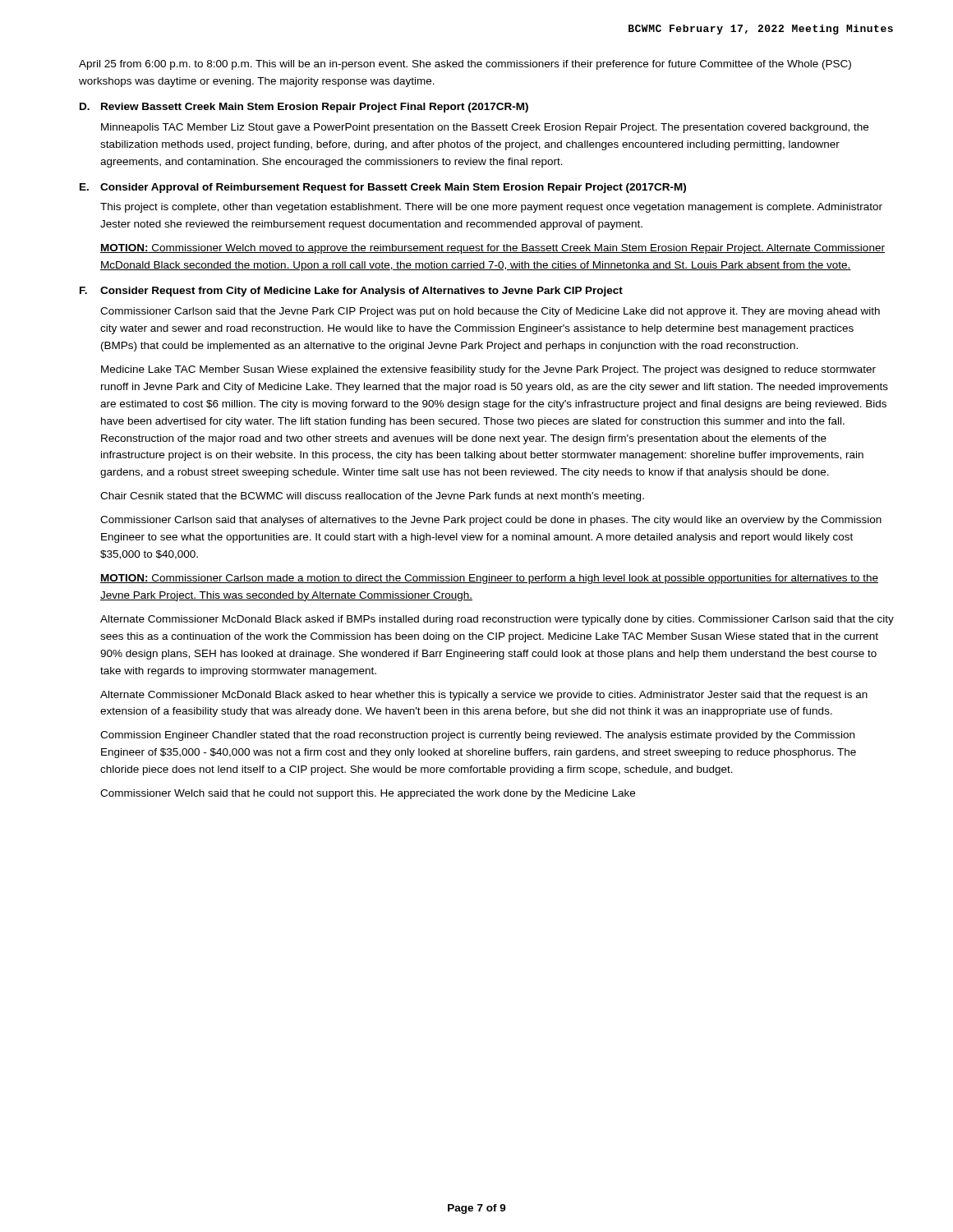Viewport: 953px width, 1232px height.
Task: Find the element starting "Commissioner Carlson said that analyses of alternatives"
Action: [x=497, y=538]
